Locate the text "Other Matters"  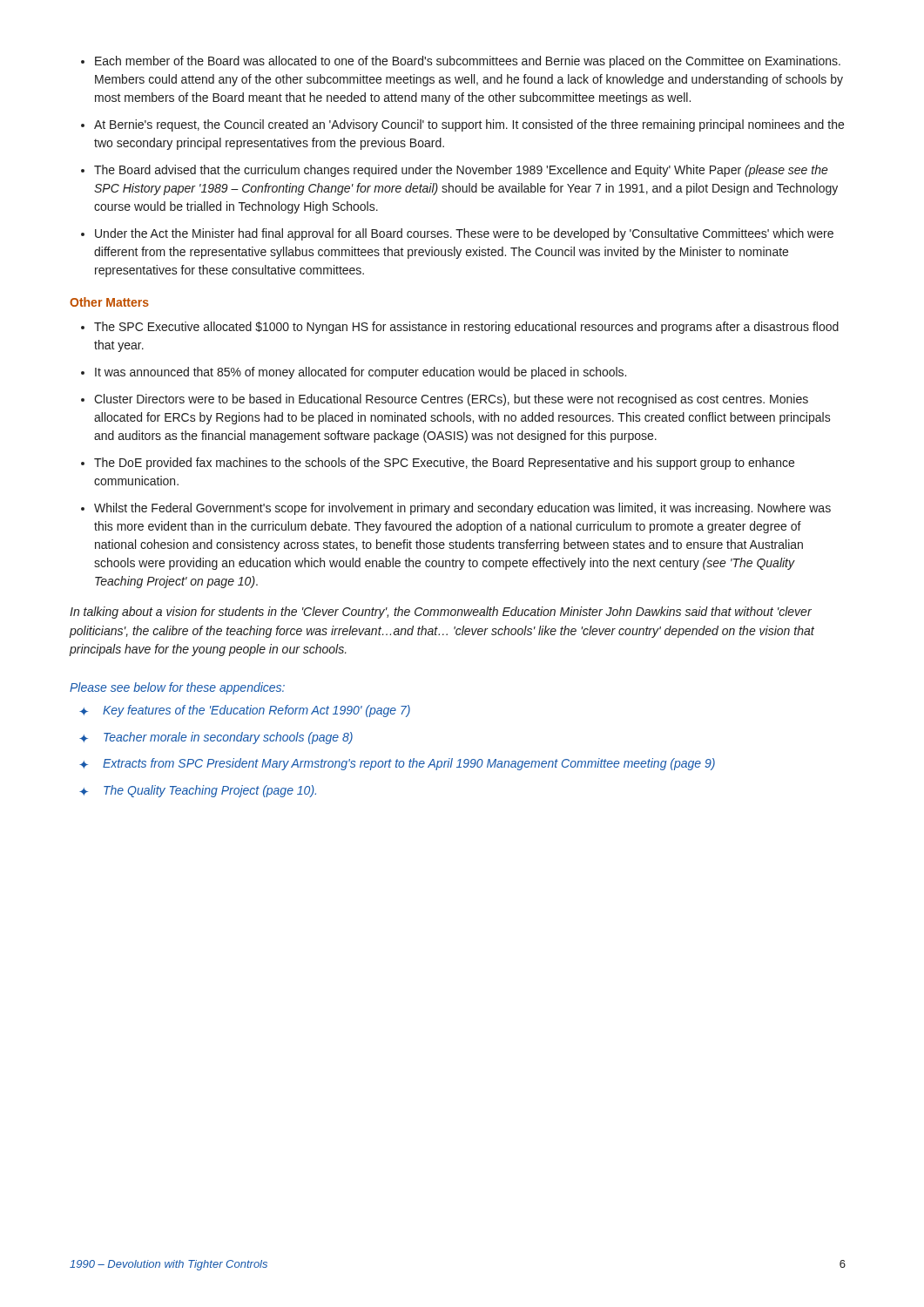109,302
